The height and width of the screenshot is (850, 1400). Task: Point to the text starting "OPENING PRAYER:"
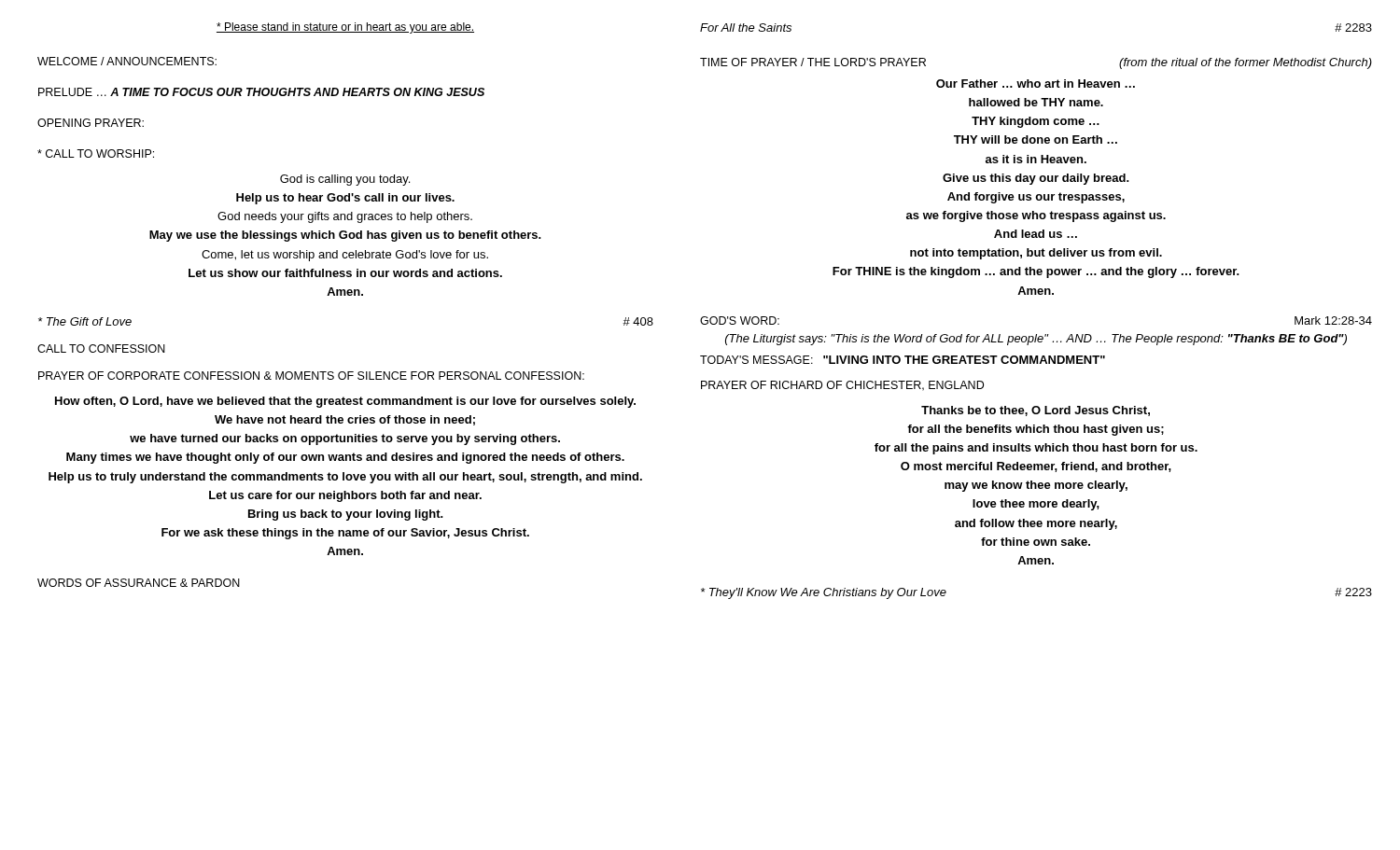(x=91, y=123)
